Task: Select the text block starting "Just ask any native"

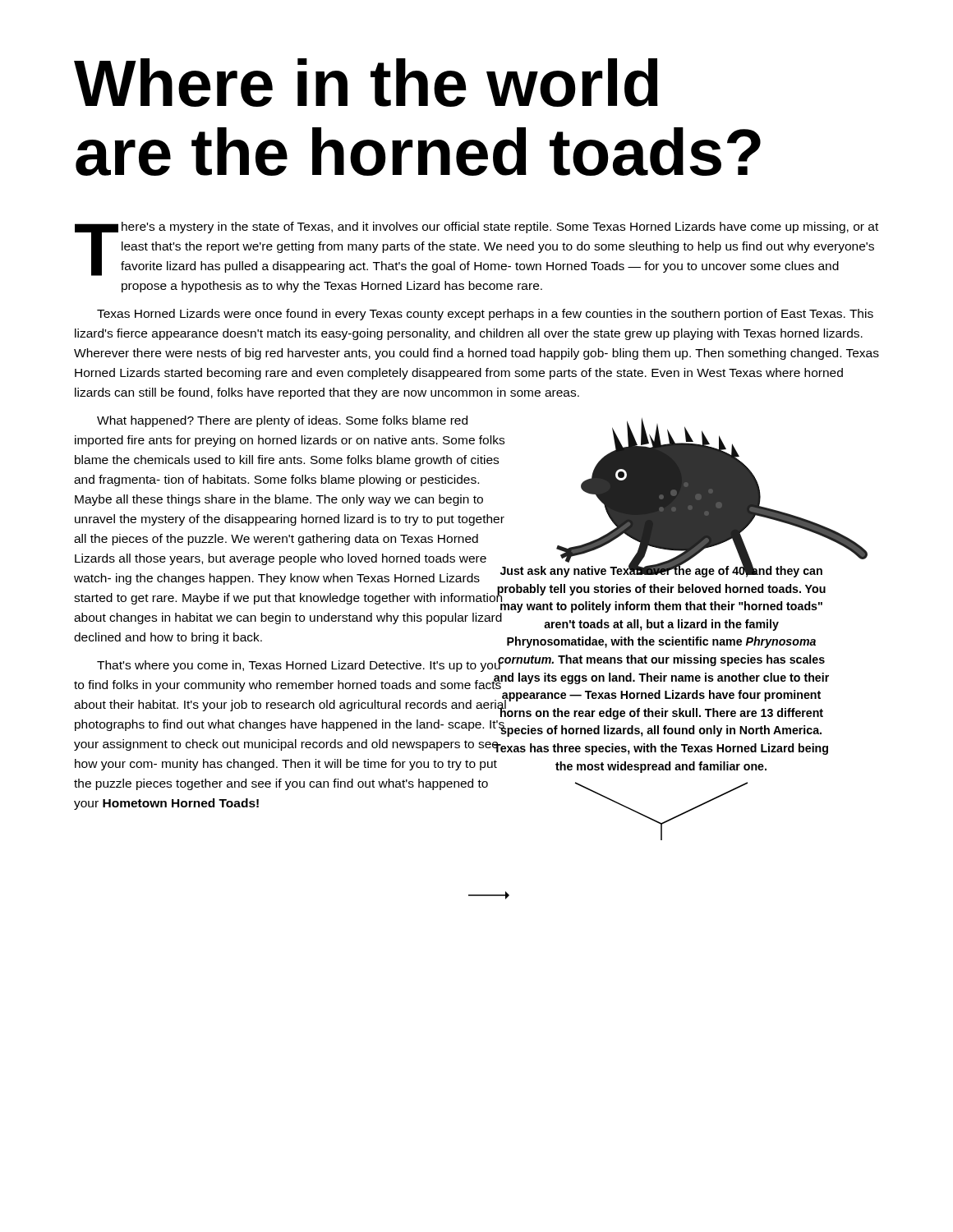Action: pyautogui.click(x=661, y=668)
